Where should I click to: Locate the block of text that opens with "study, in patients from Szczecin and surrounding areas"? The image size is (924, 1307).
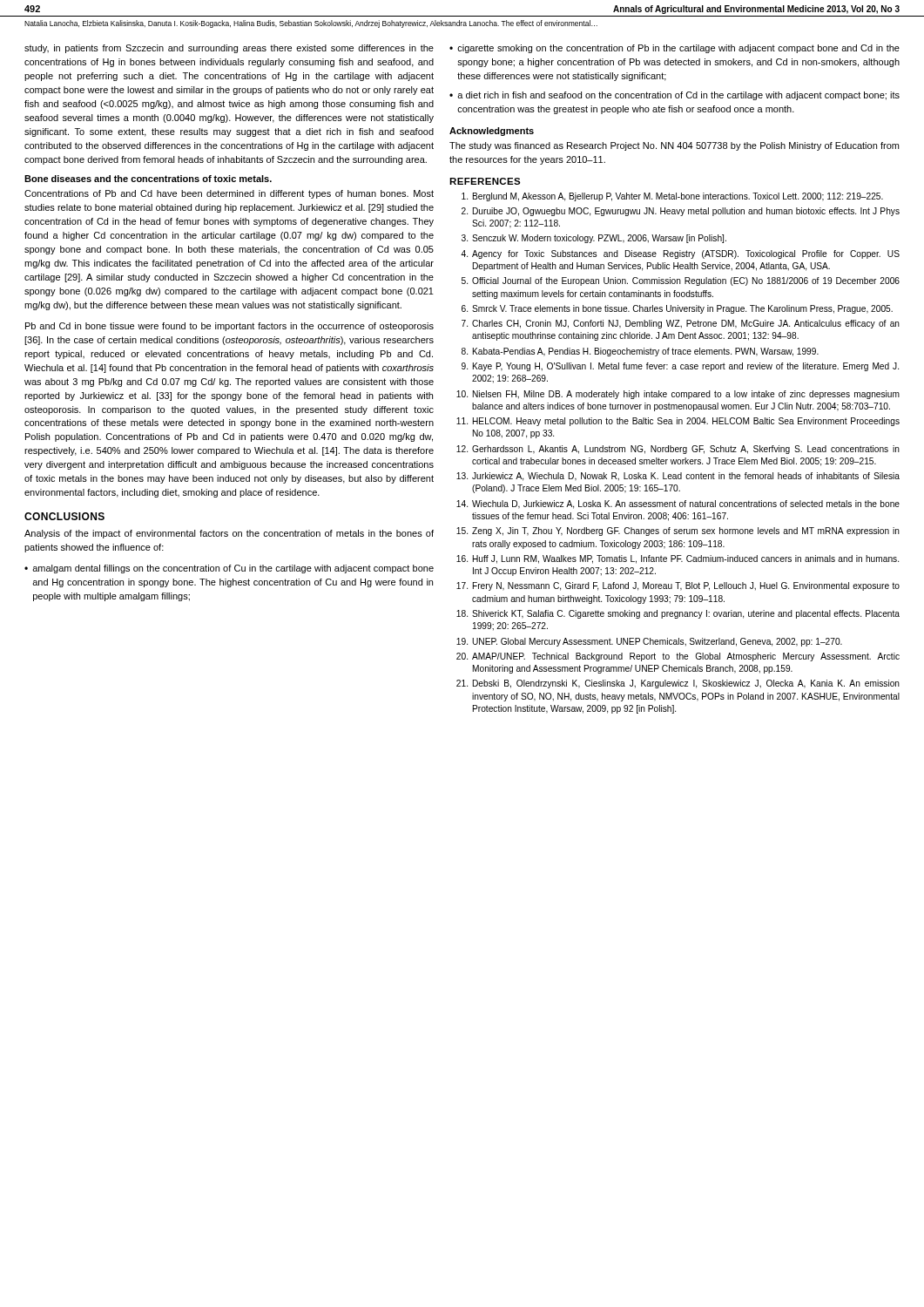229,104
